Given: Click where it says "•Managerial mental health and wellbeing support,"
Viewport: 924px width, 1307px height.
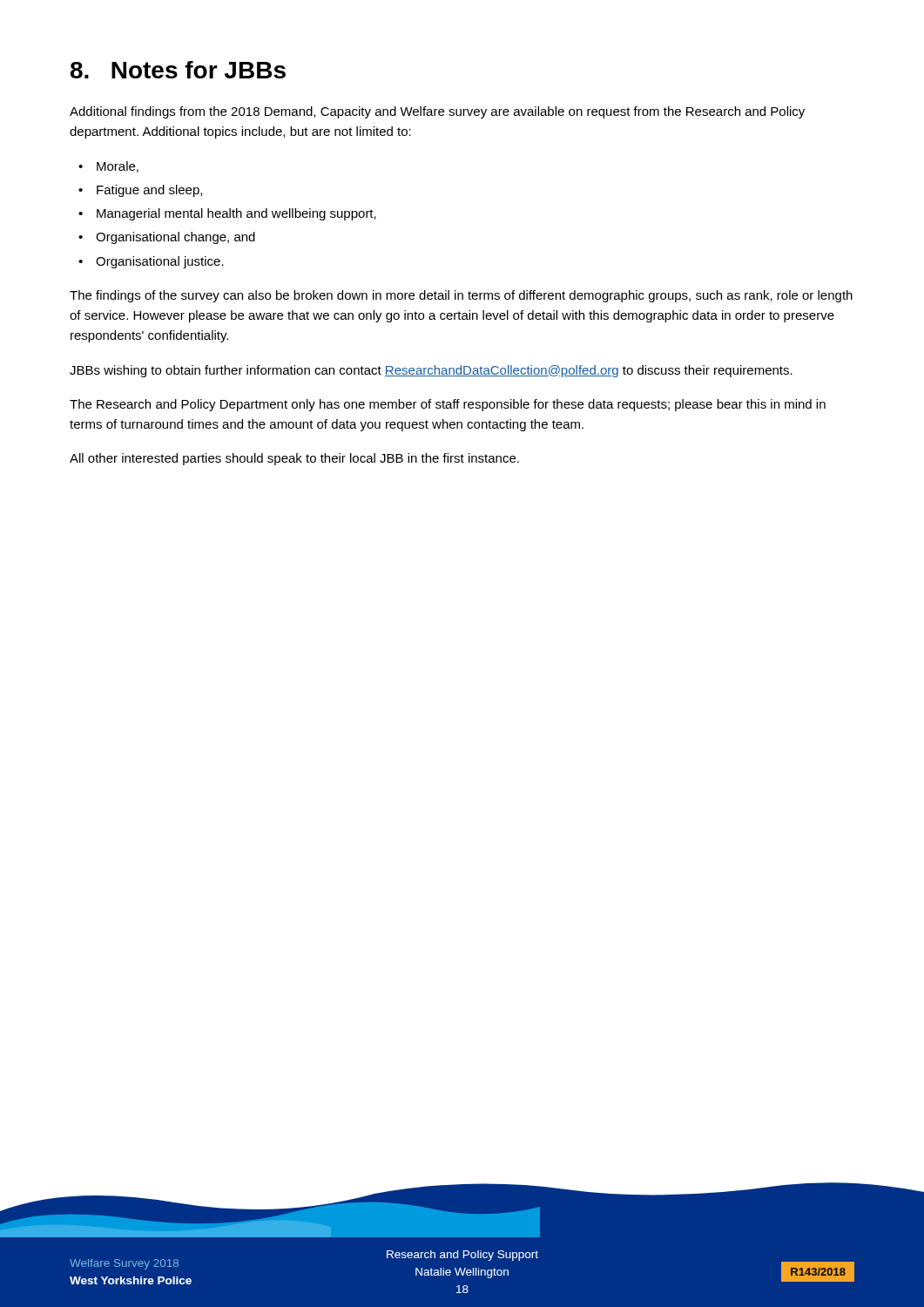Looking at the screenshot, I should tap(228, 213).
